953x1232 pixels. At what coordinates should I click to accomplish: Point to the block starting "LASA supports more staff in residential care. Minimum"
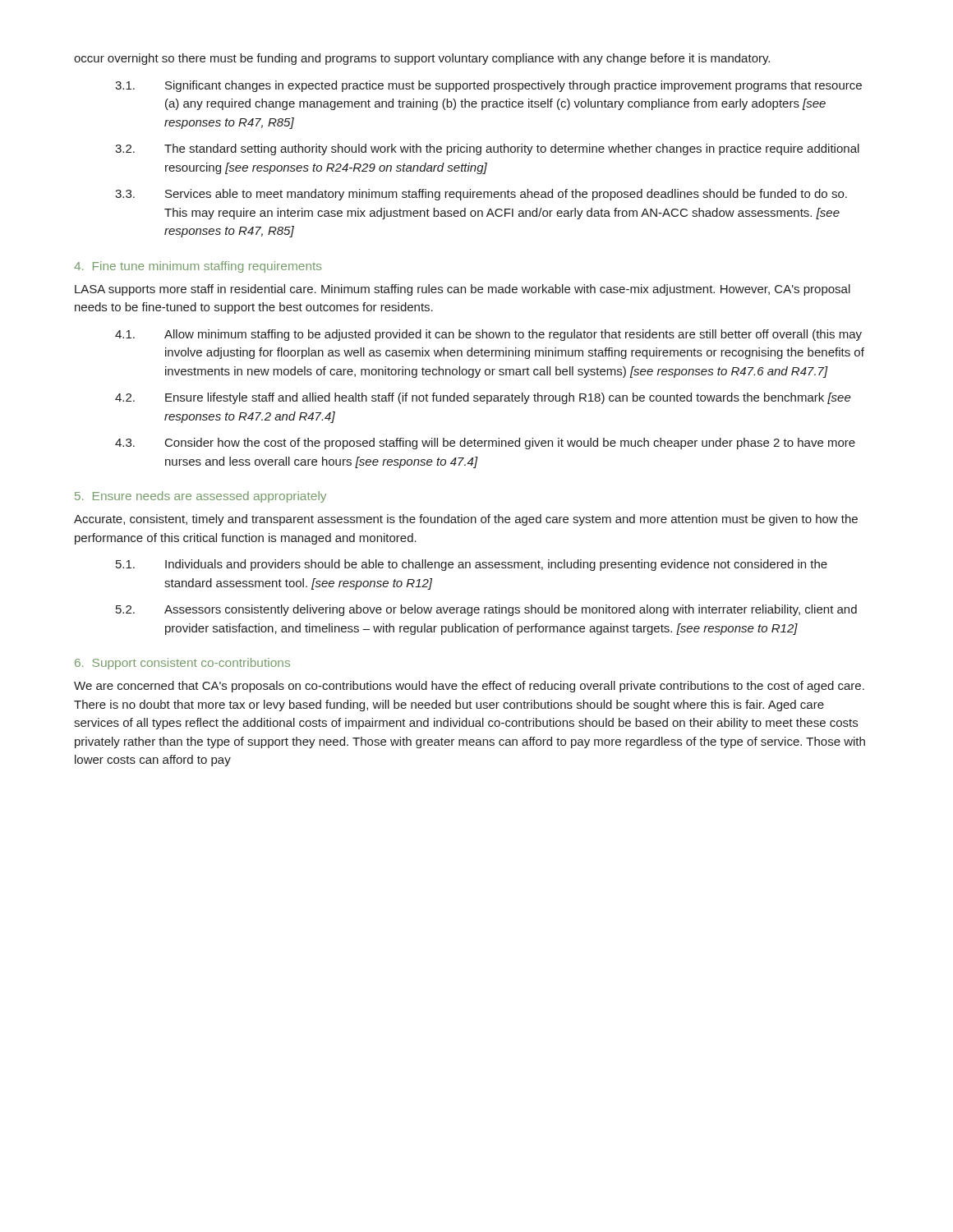pos(462,298)
